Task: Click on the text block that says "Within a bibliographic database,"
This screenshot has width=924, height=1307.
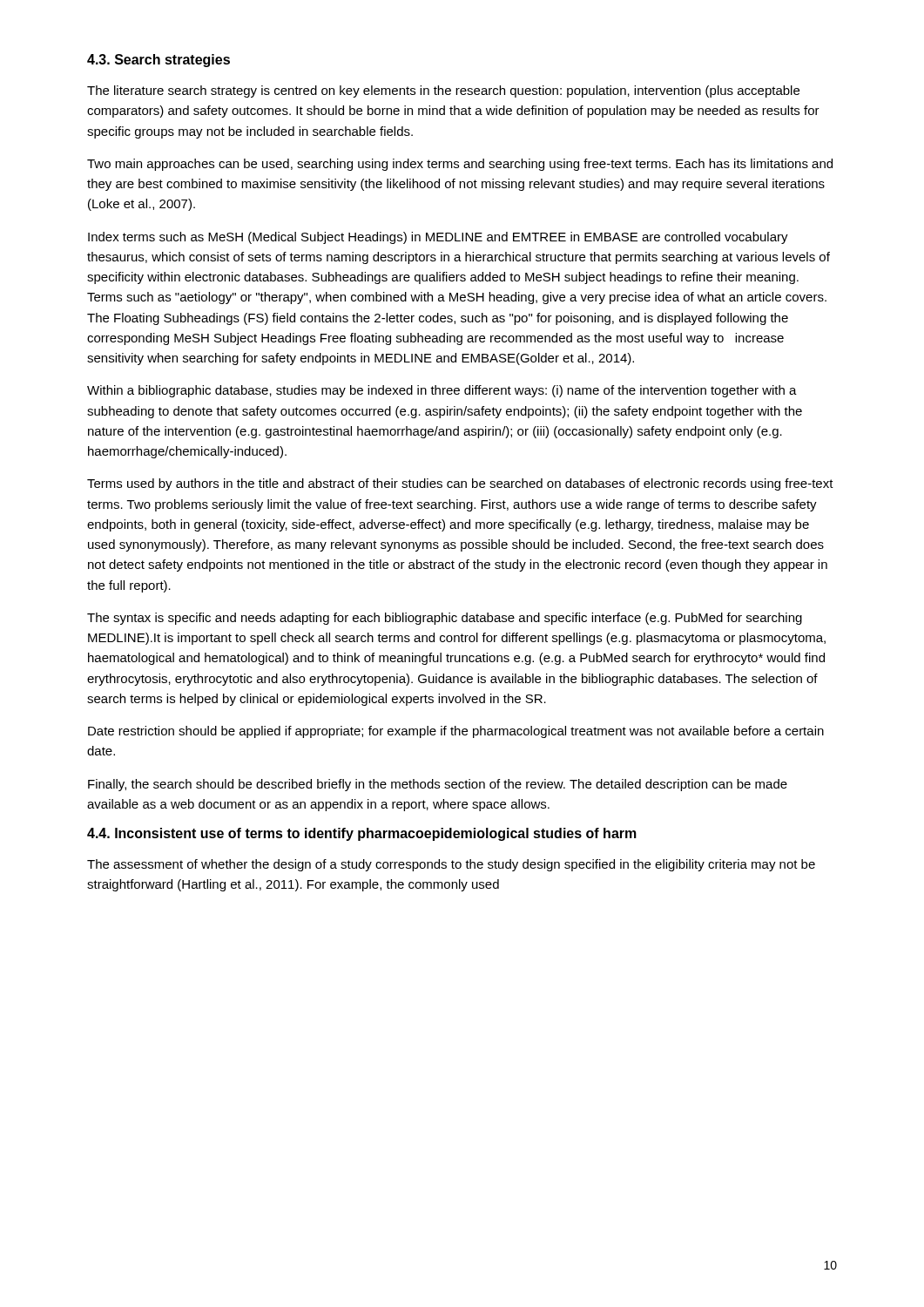Action: [445, 421]
